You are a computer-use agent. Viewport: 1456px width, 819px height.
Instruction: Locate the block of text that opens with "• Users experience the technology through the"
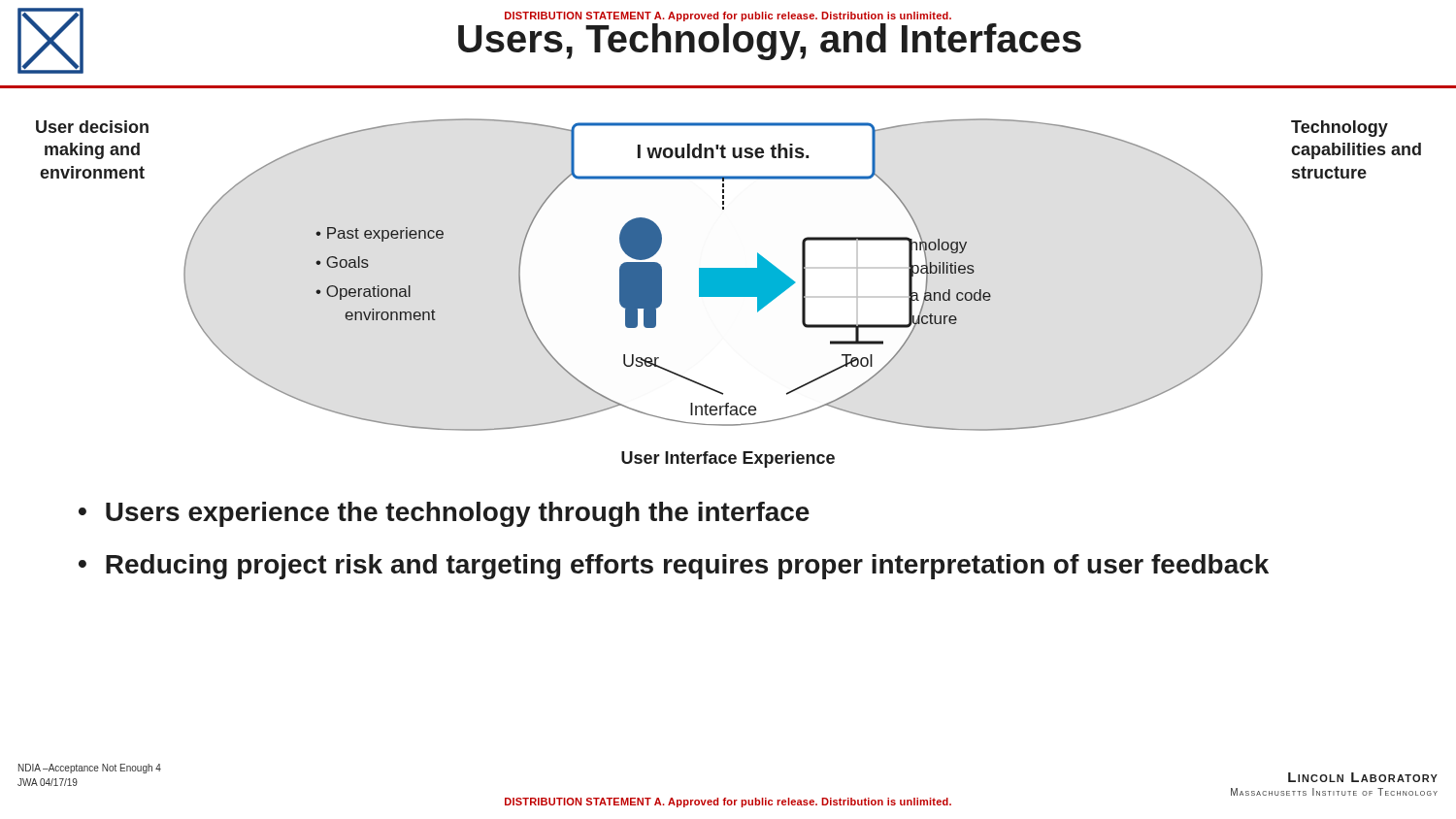click(444, 513)
